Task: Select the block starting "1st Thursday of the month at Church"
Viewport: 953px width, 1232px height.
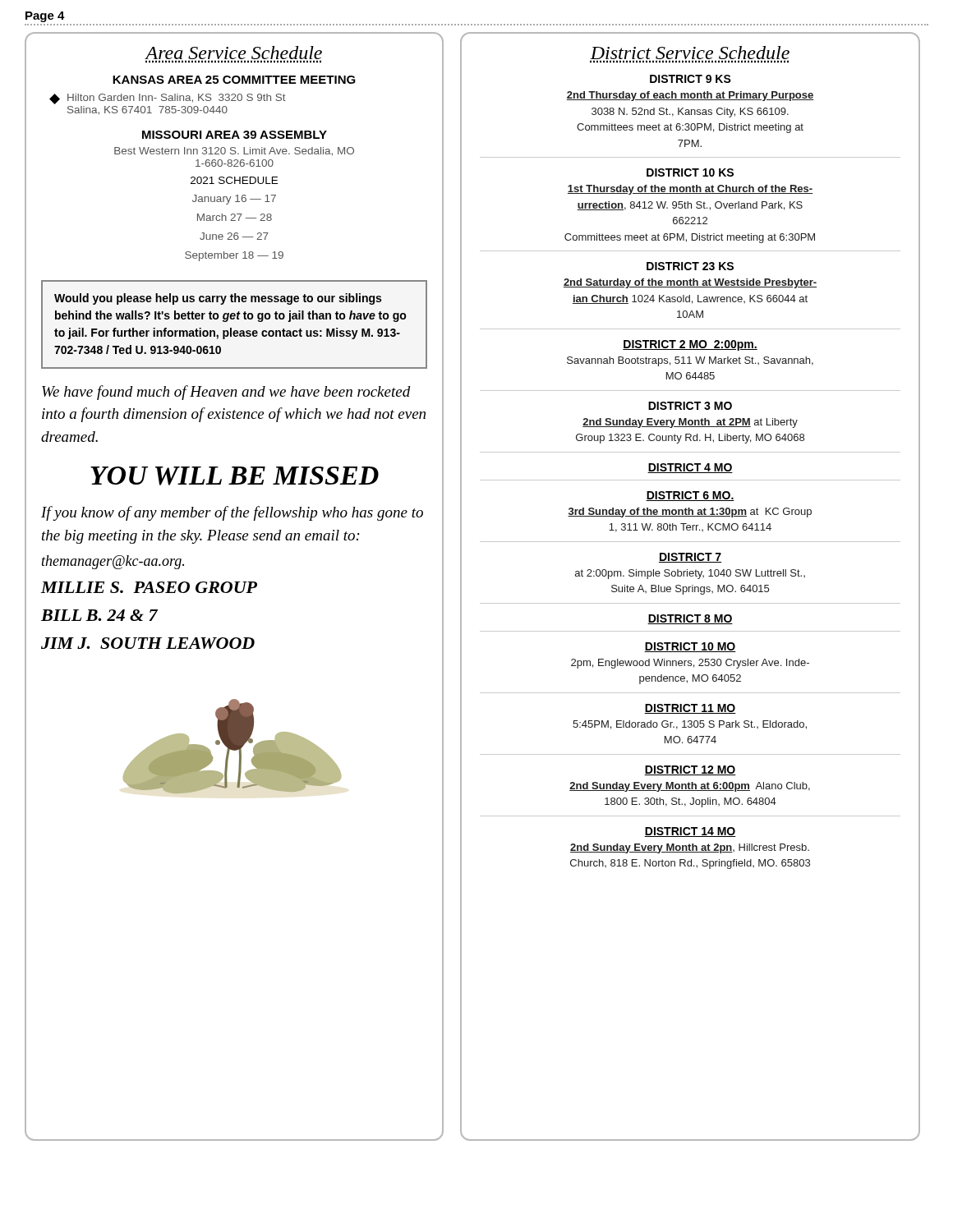Action: (x=690, y=213)
